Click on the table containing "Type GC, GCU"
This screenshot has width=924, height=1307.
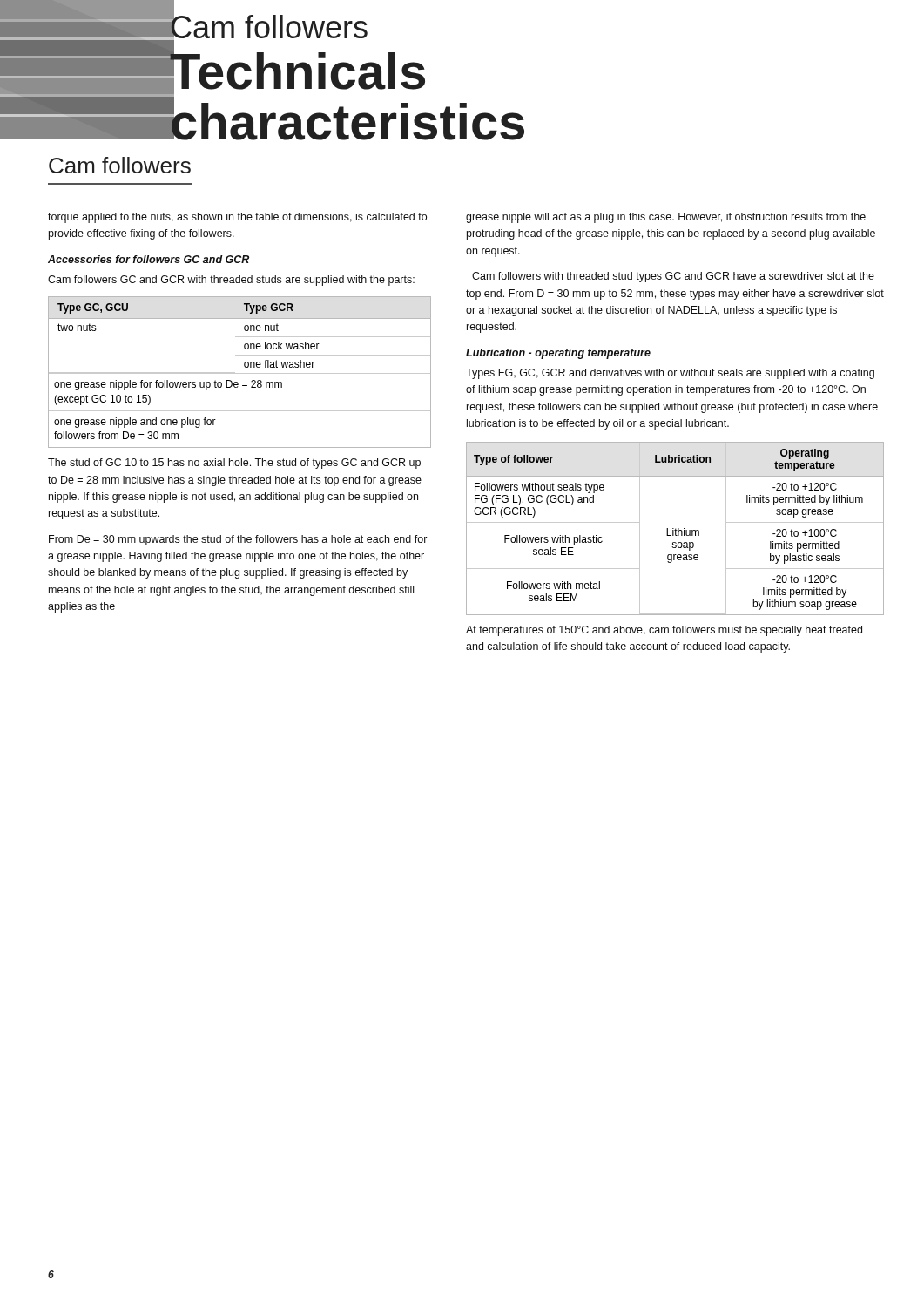(x=239, y=372)
